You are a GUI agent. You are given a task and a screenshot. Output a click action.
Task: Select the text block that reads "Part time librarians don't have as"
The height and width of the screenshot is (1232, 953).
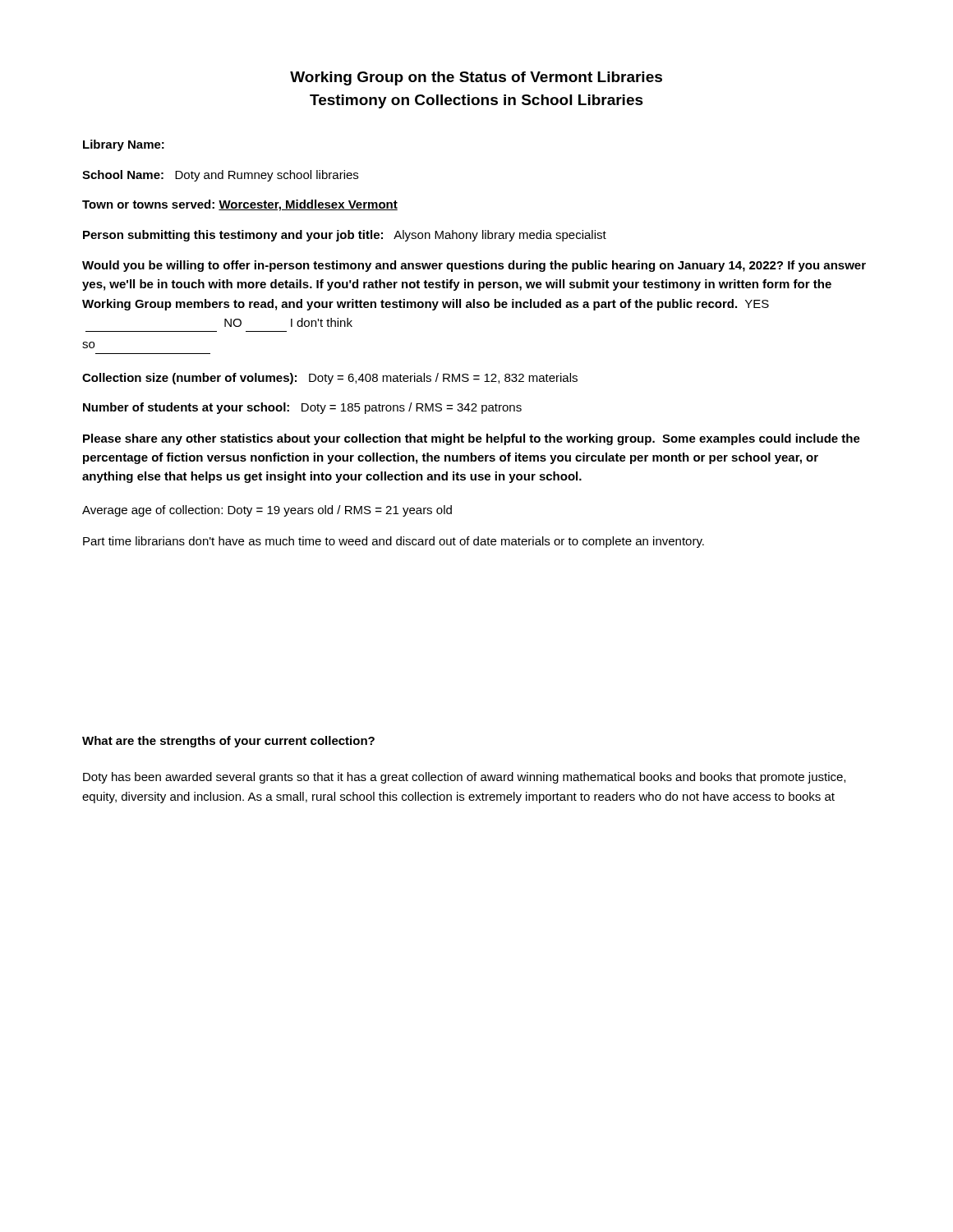click(393, 541)
